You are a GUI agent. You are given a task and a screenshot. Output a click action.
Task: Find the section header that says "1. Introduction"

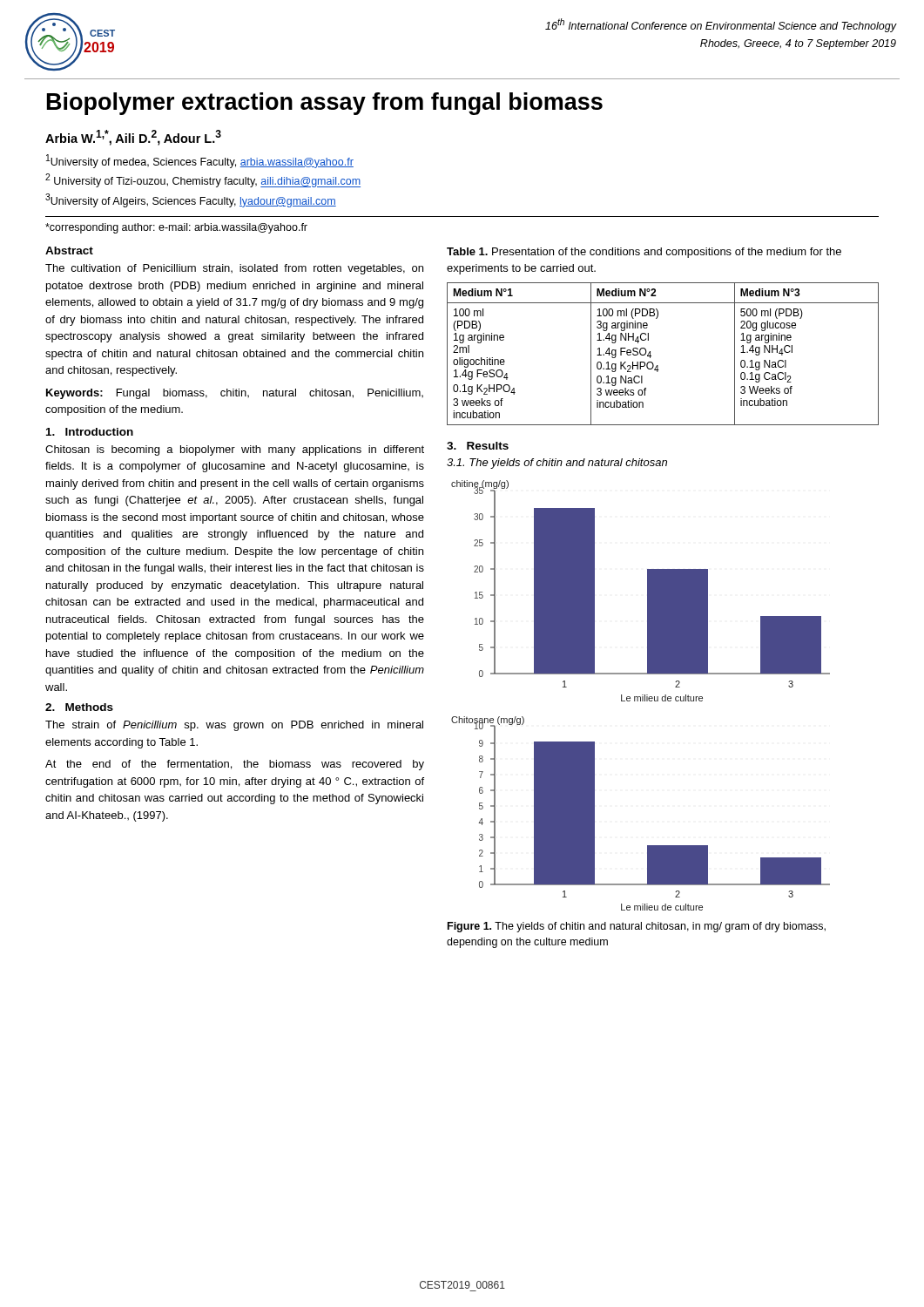point(89,432)
